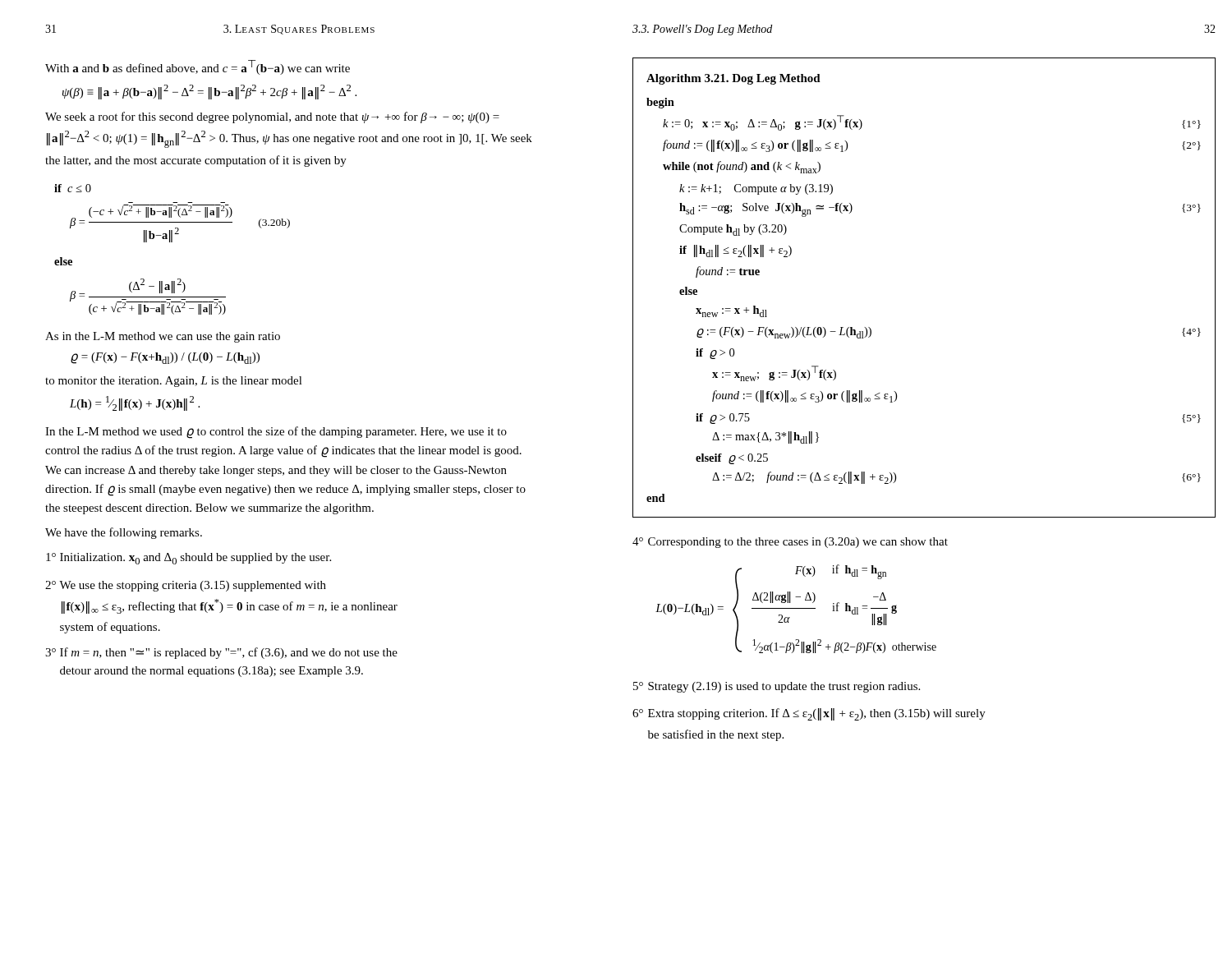Image resolution: width=1232 pixels, height=953 pixels.
Task: Click on the text block that reads "to monitor the iteration. Again,"
Action: [174, 380]
